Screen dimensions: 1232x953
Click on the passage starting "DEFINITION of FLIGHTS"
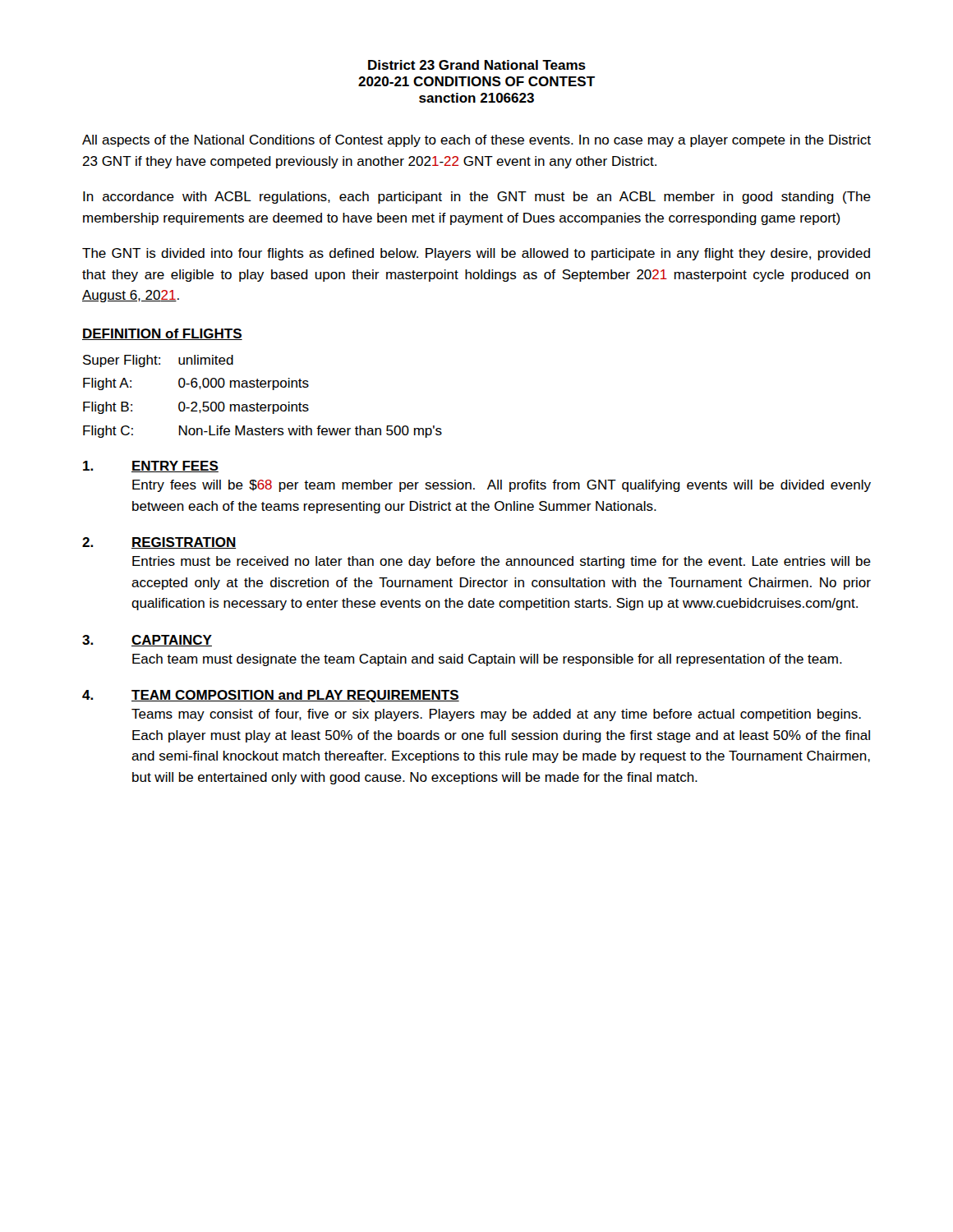click(162, 333)
